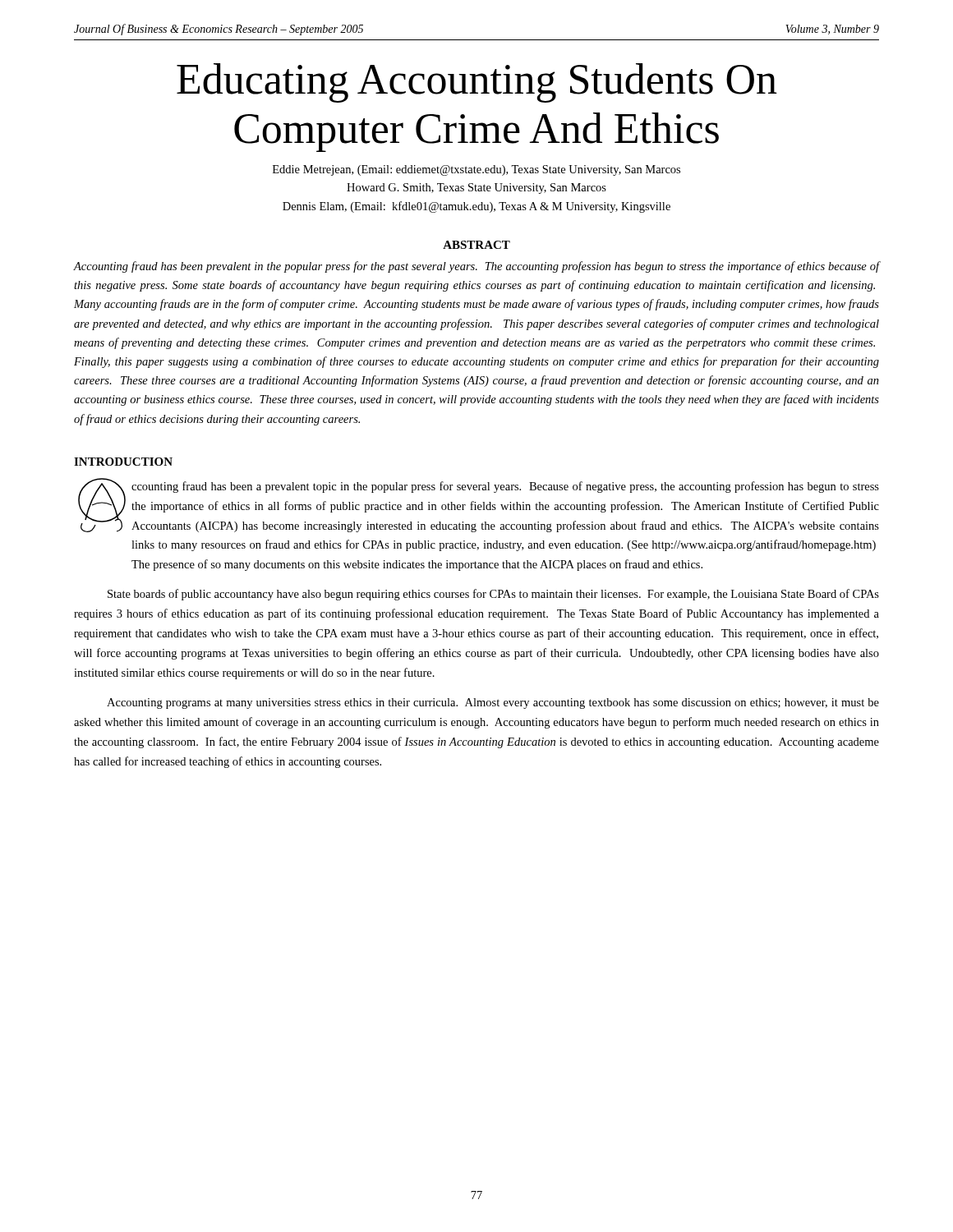Where does it say "Educating Accounting Students OnComputer Crime And Ethics"?
This screenshot has height=1232, width=953.
click(476, 104)
